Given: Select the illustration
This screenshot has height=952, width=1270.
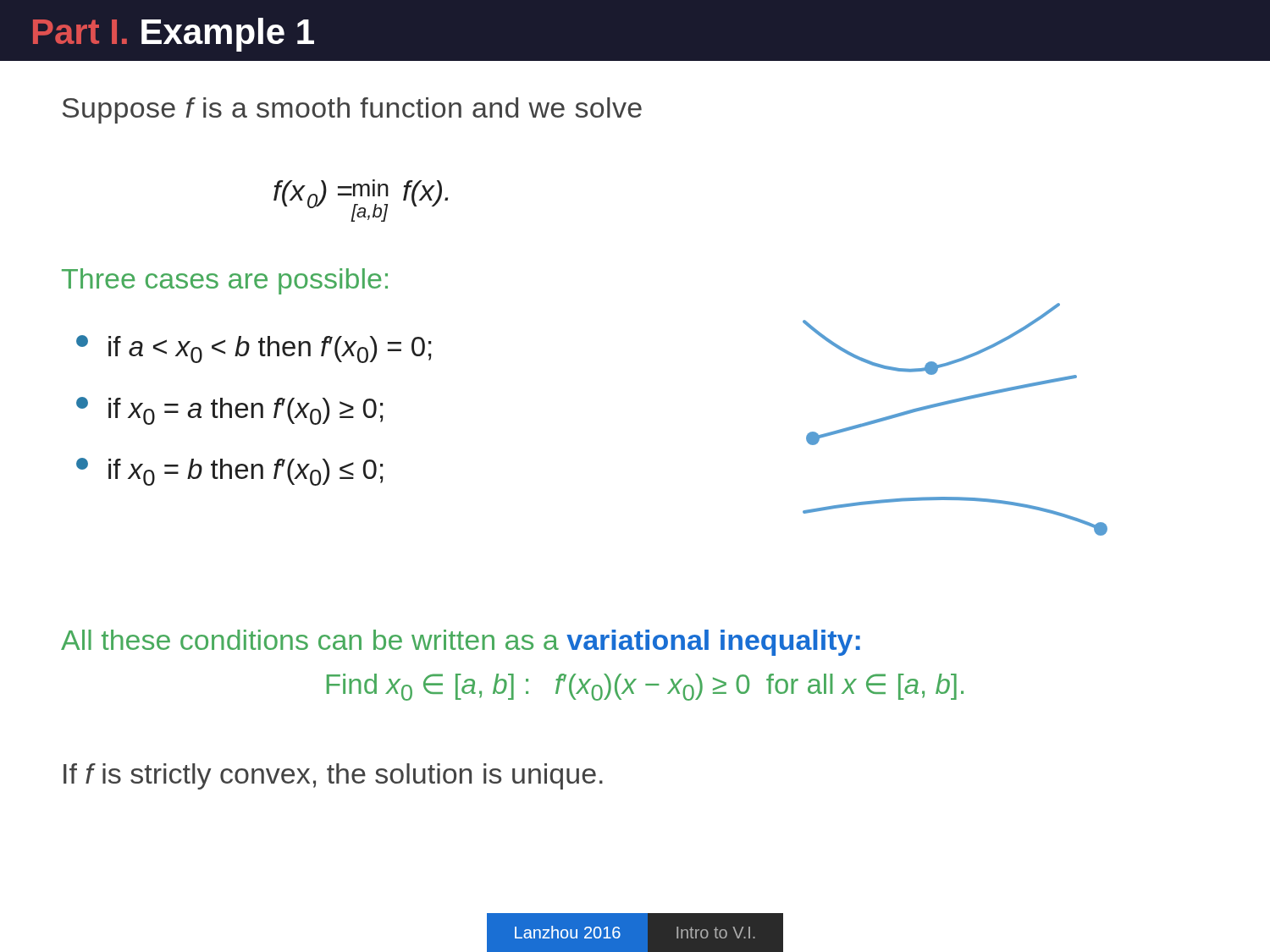Looking at the screenshot, I should pos(974,423).
